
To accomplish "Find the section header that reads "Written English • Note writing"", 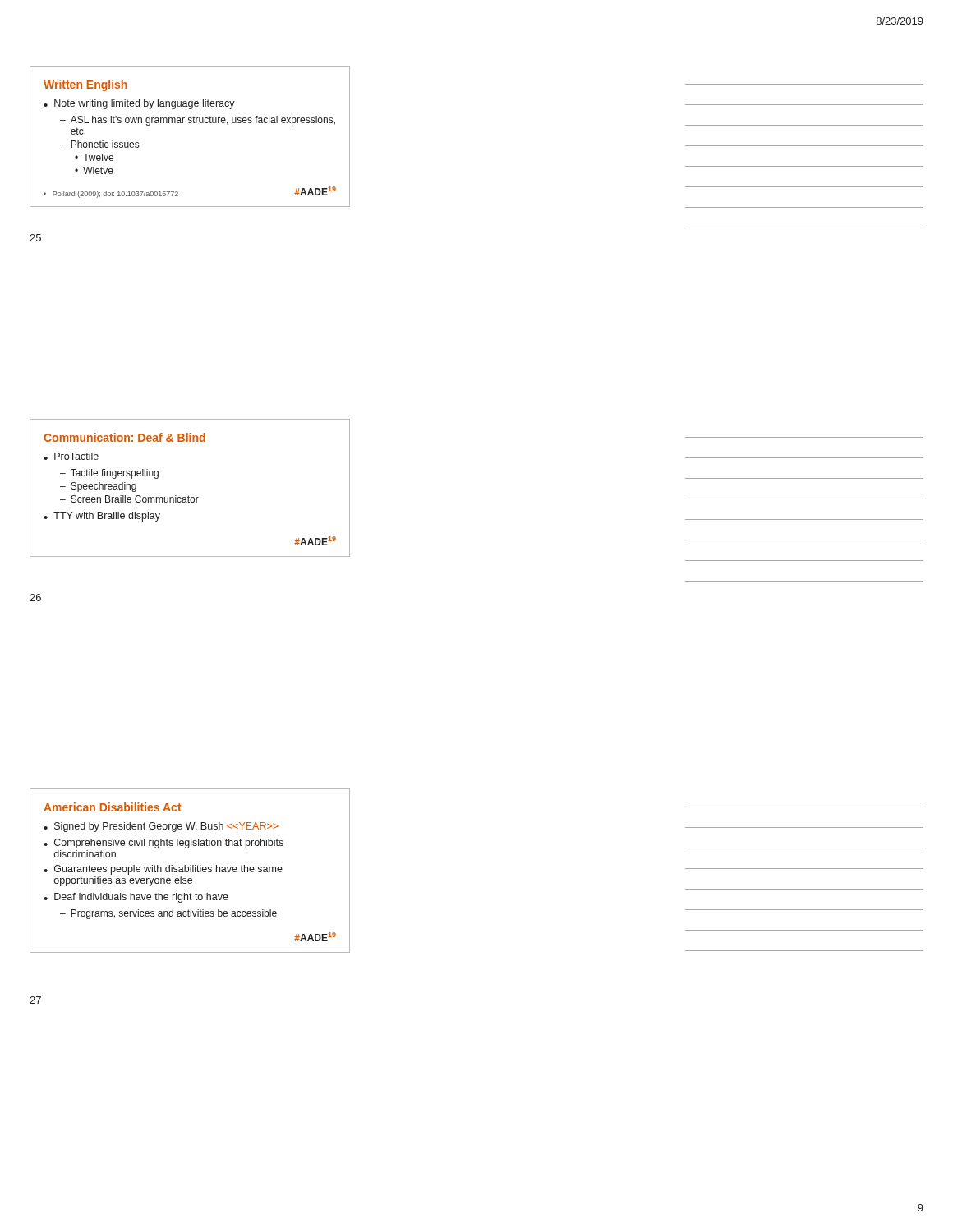I will pos(85,85).
